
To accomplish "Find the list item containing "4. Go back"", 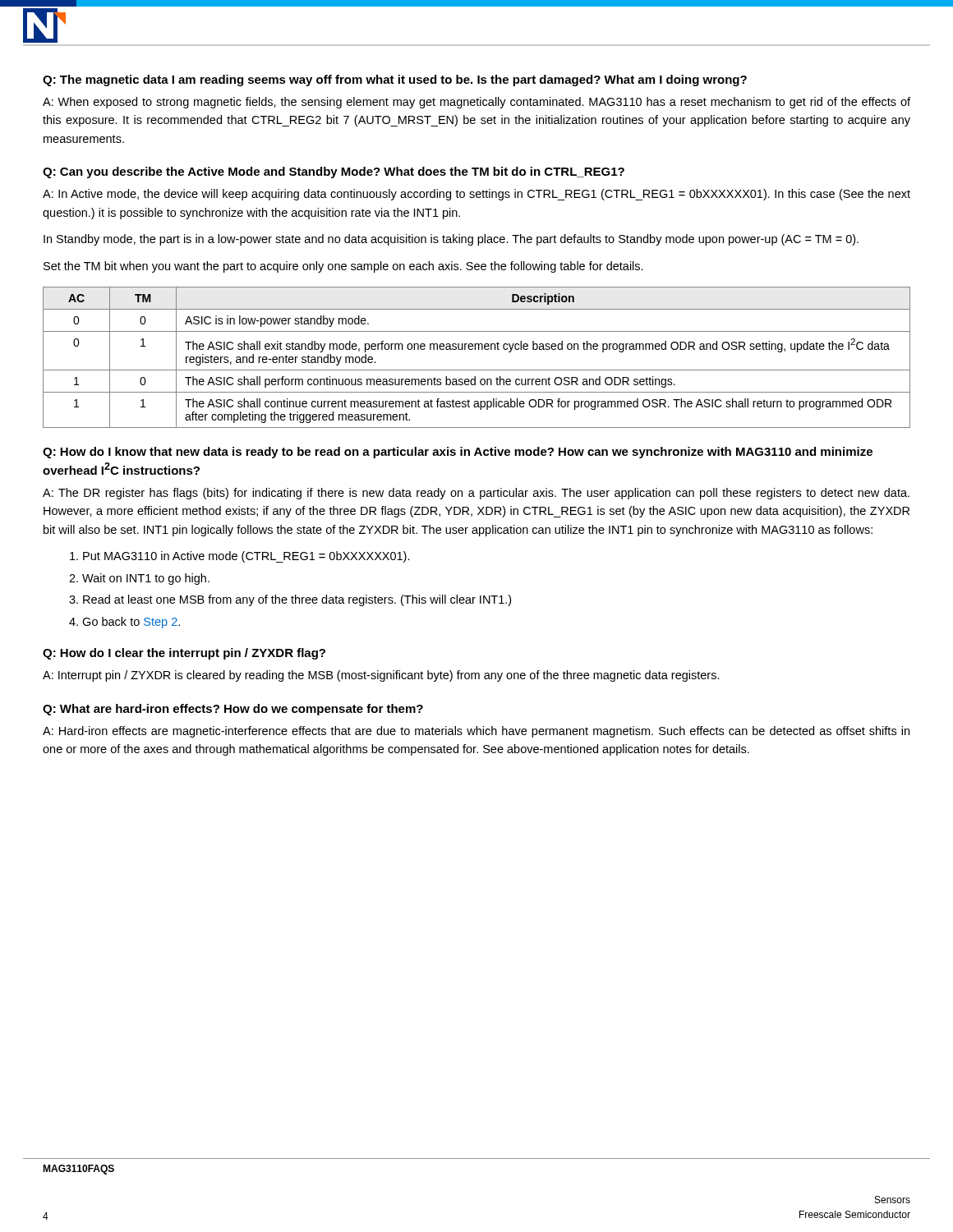I will point(125,622).
